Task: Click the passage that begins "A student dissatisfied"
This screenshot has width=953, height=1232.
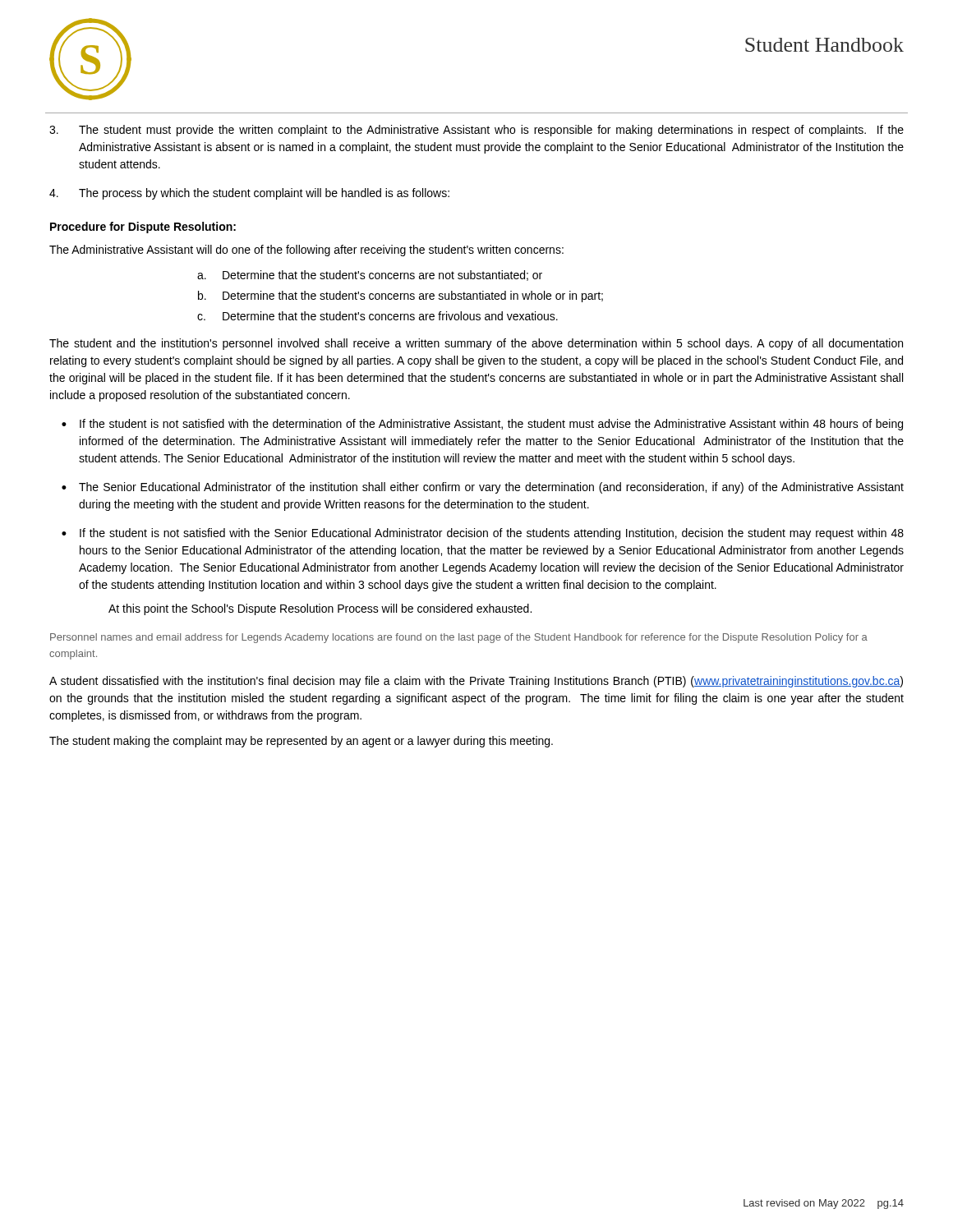Action: tap(476, 698)
